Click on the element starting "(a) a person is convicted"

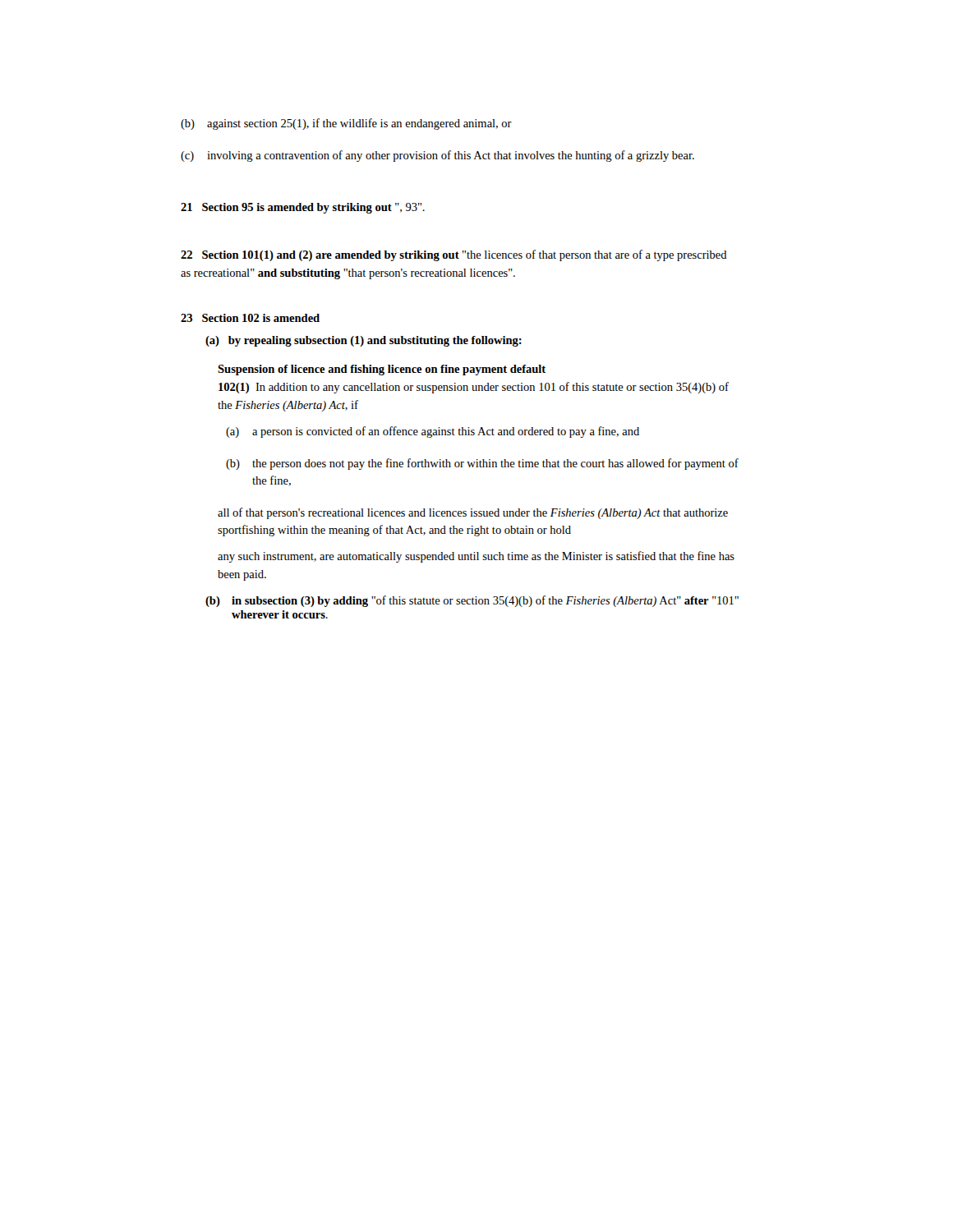tap(483, 431)
